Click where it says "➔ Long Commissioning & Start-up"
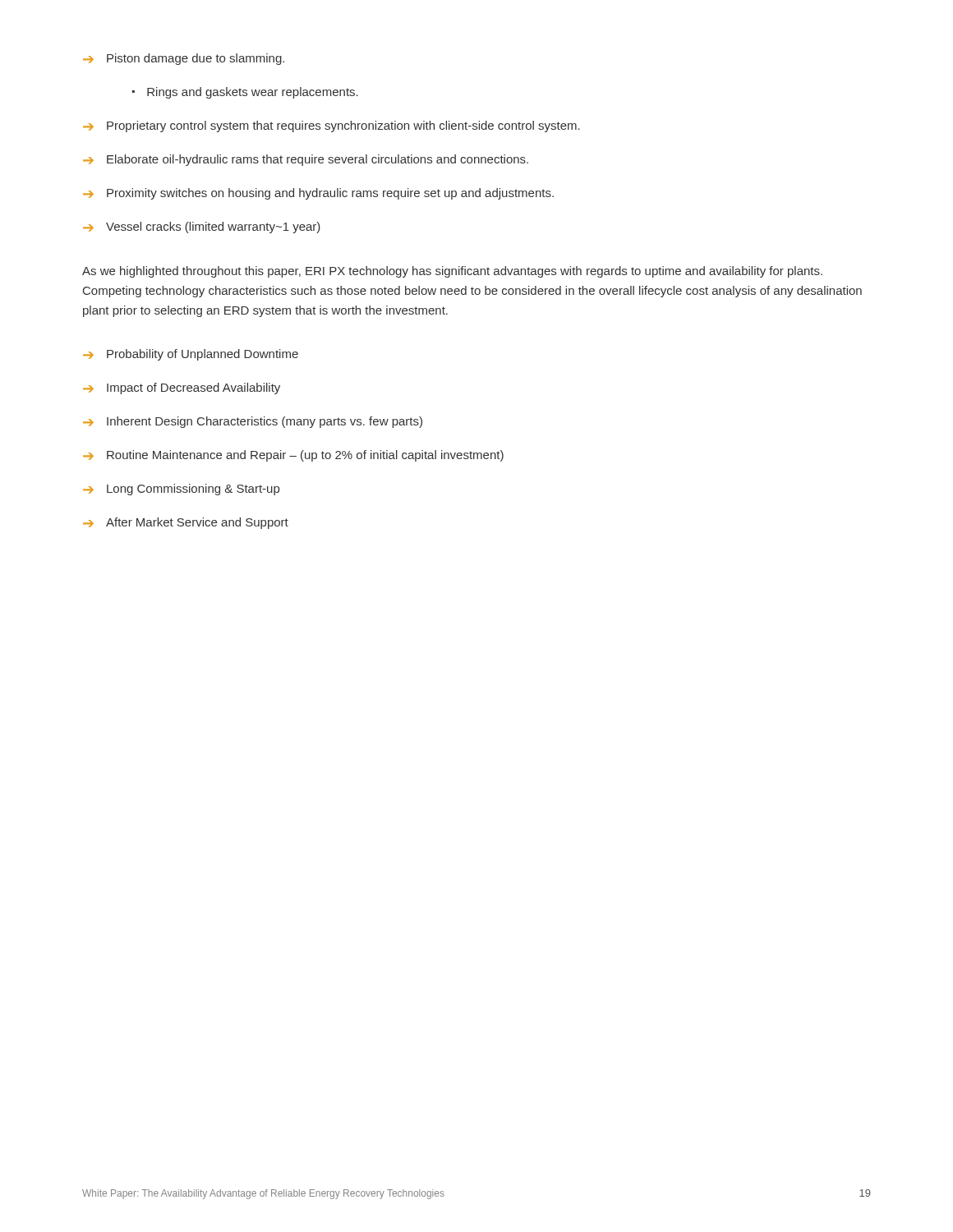Image resolution: width=953 pixels, height=1232 pixels. point(181,489)
